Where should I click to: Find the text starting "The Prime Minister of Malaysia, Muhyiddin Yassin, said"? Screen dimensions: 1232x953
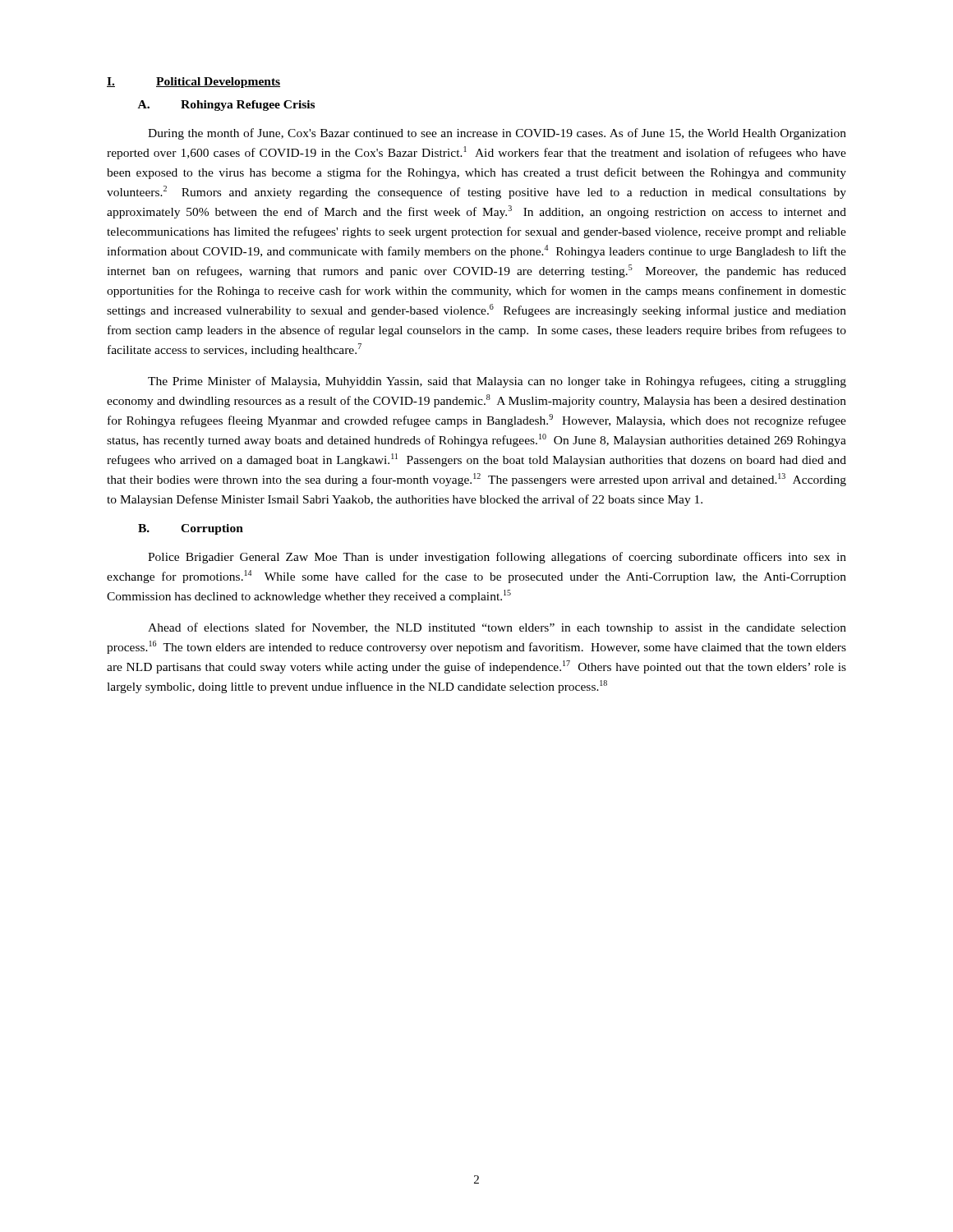tap(476, 440)
